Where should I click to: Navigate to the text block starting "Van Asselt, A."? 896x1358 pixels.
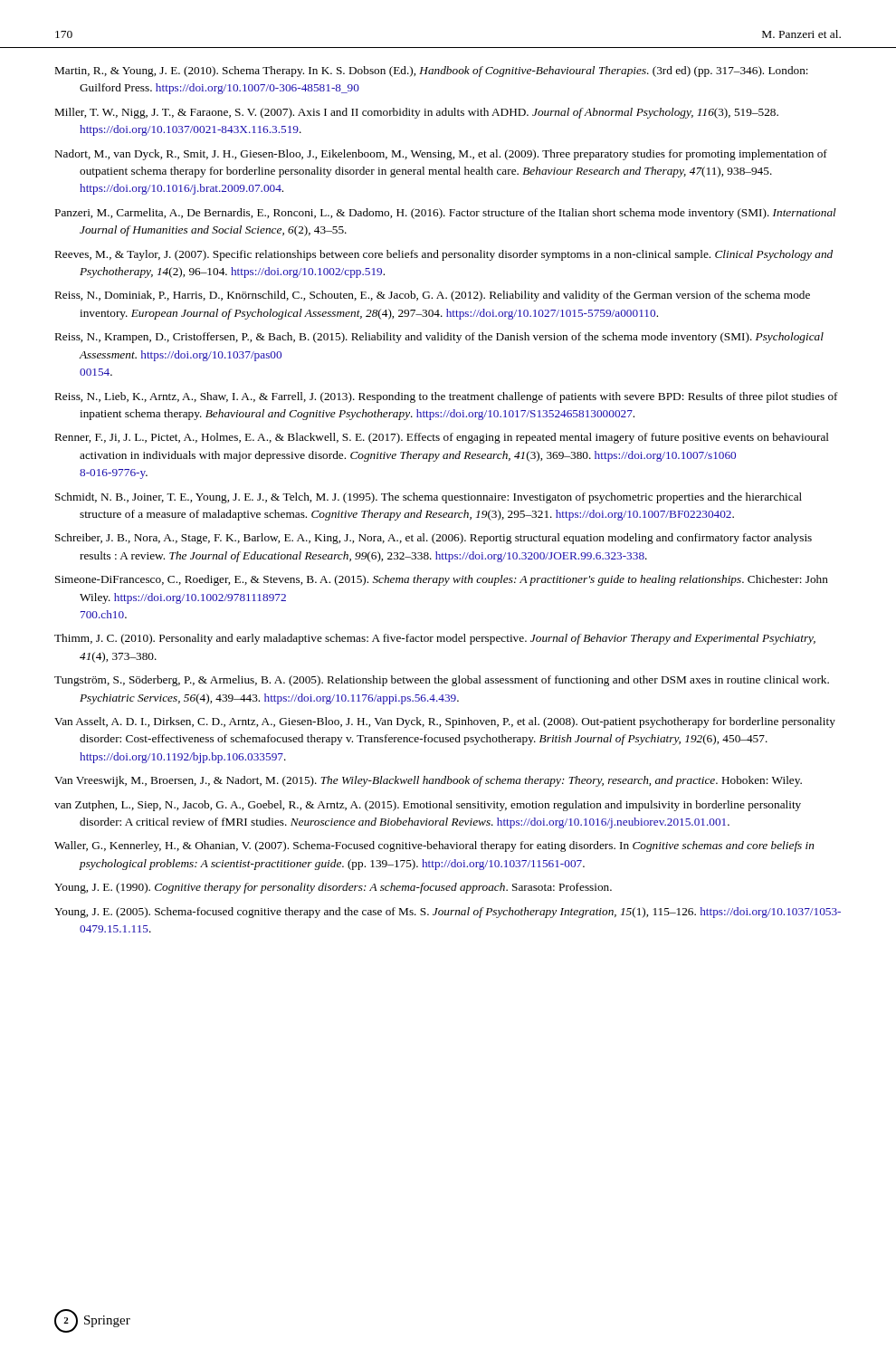point(445,739)
